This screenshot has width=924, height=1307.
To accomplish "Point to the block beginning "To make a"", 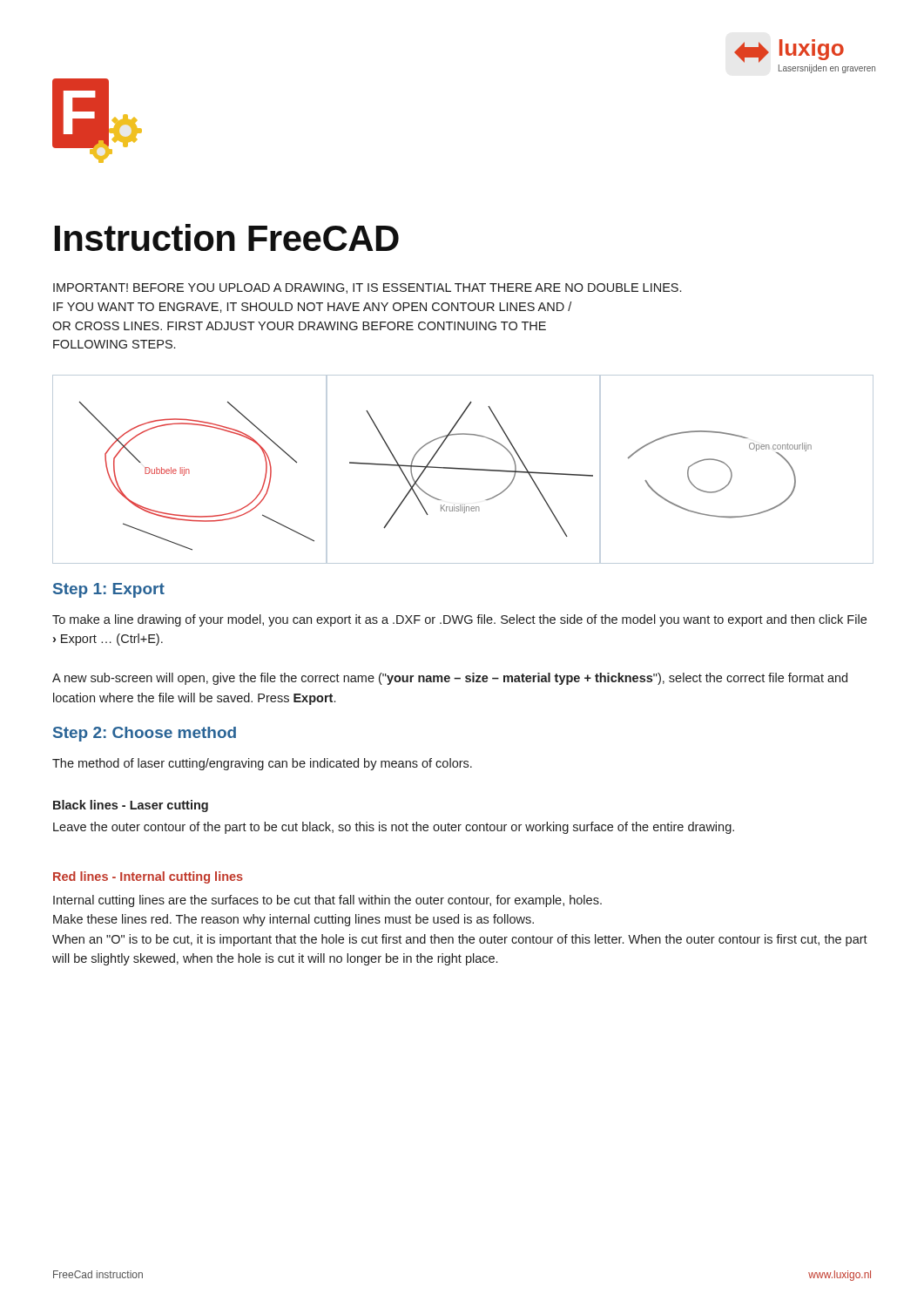I will coord(459,620).
